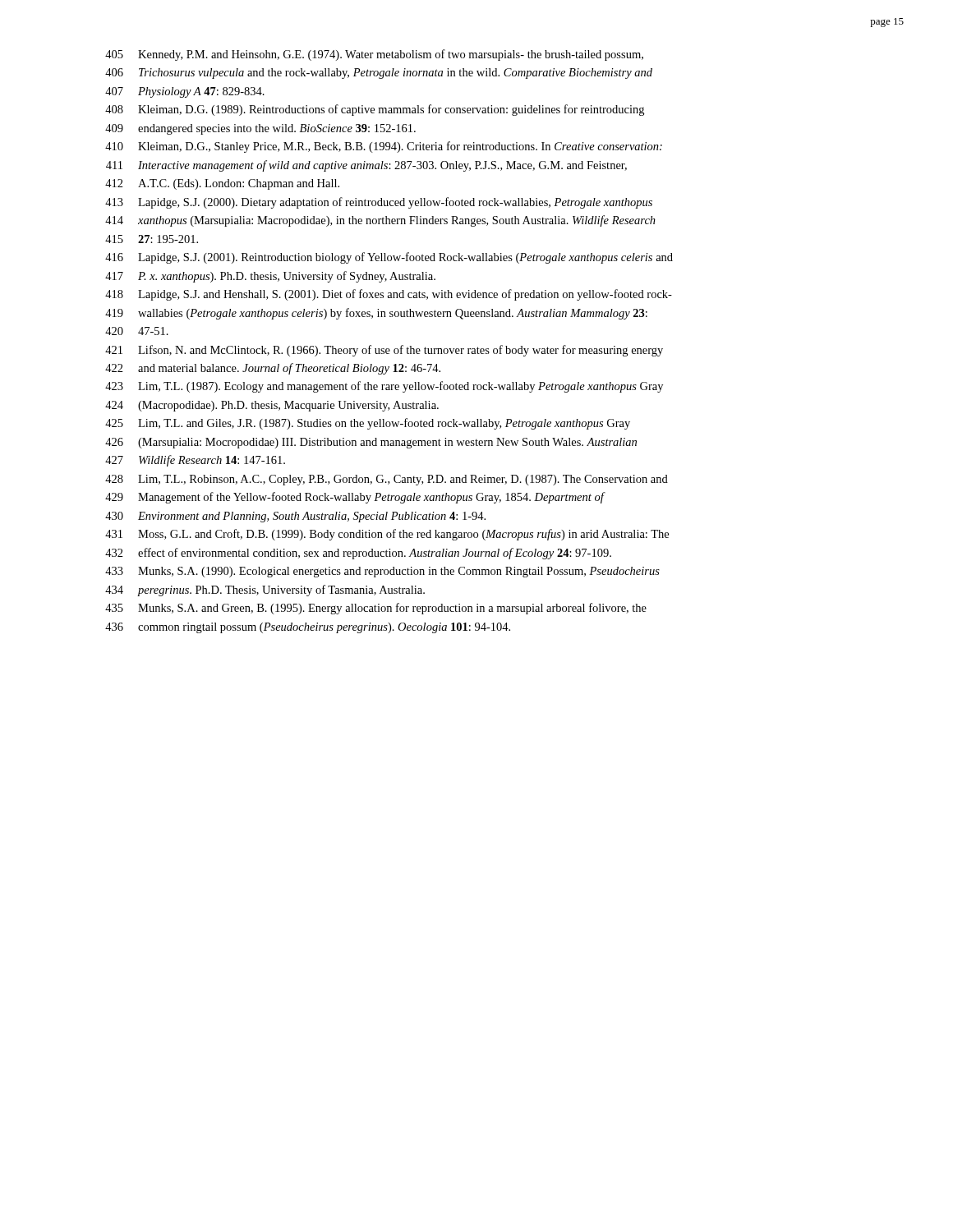Navigate to the text starting "419 wallabies (Petrogale xanthopus"
953x1232 pixels.
(x=491, y=313)
